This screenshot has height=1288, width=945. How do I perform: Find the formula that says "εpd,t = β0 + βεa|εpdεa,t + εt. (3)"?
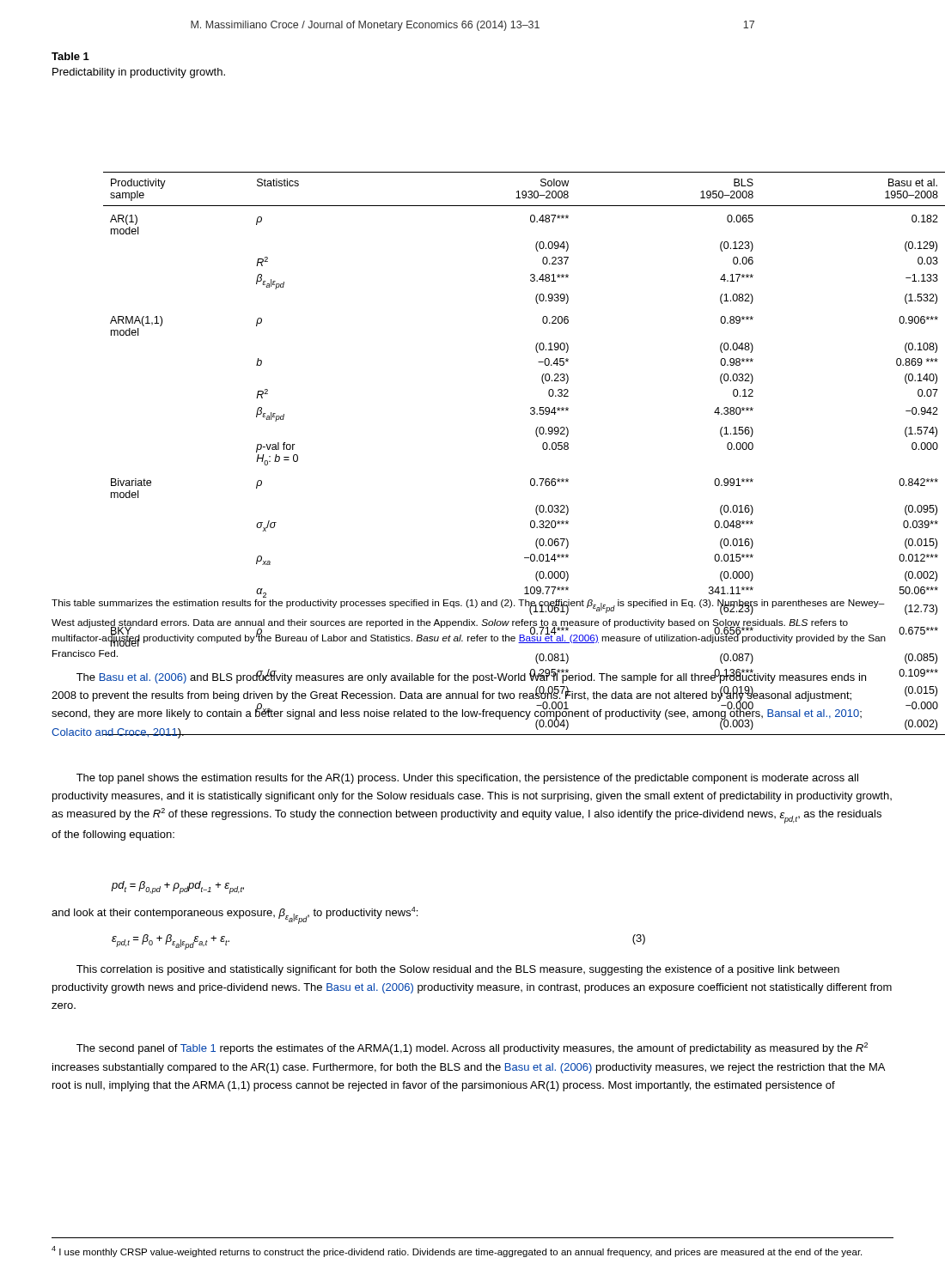pyautogui.click(x=173, y=942)
